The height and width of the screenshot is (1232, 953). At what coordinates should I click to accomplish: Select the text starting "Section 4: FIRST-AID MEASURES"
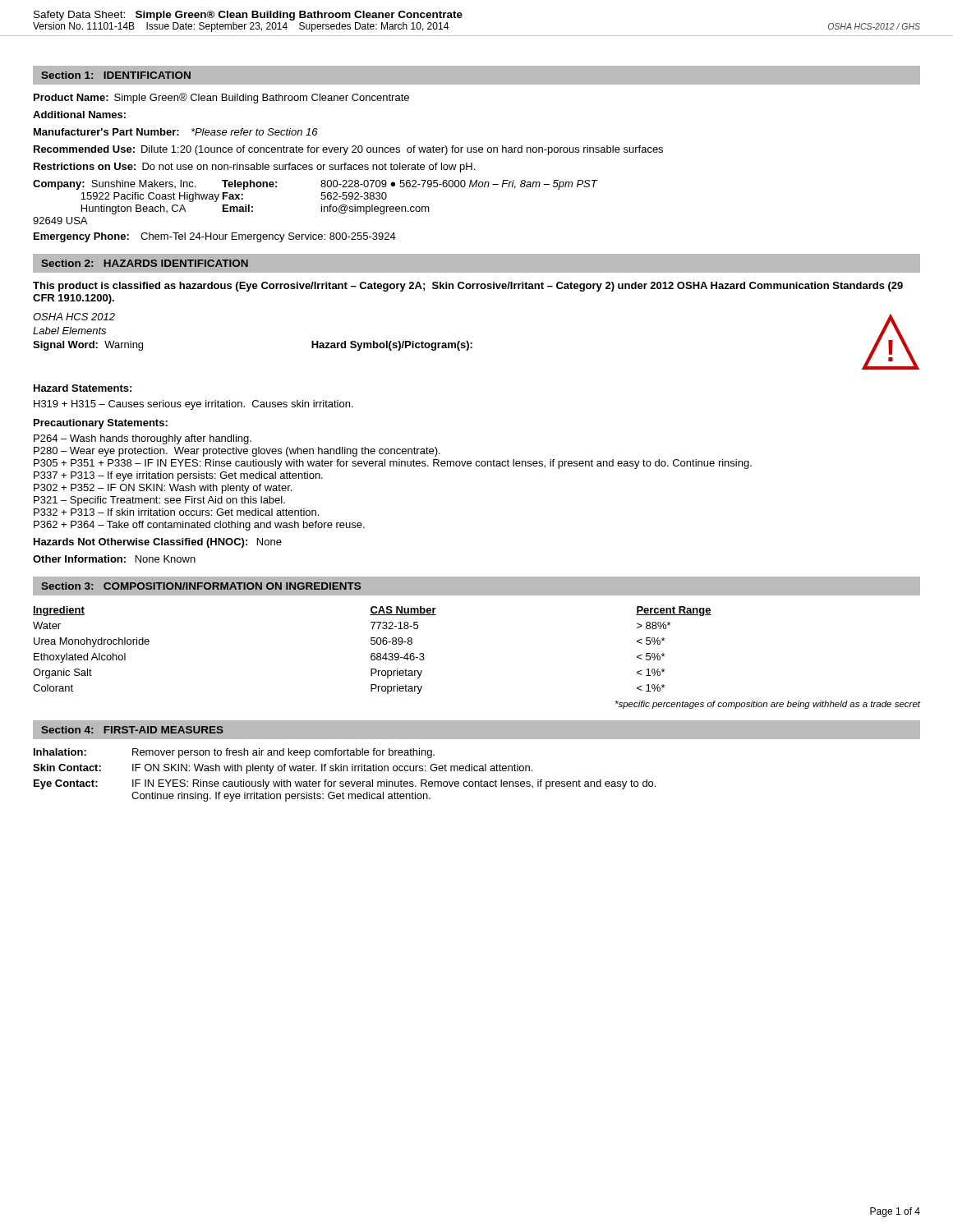pyautogui.click(x=132, y=730)
